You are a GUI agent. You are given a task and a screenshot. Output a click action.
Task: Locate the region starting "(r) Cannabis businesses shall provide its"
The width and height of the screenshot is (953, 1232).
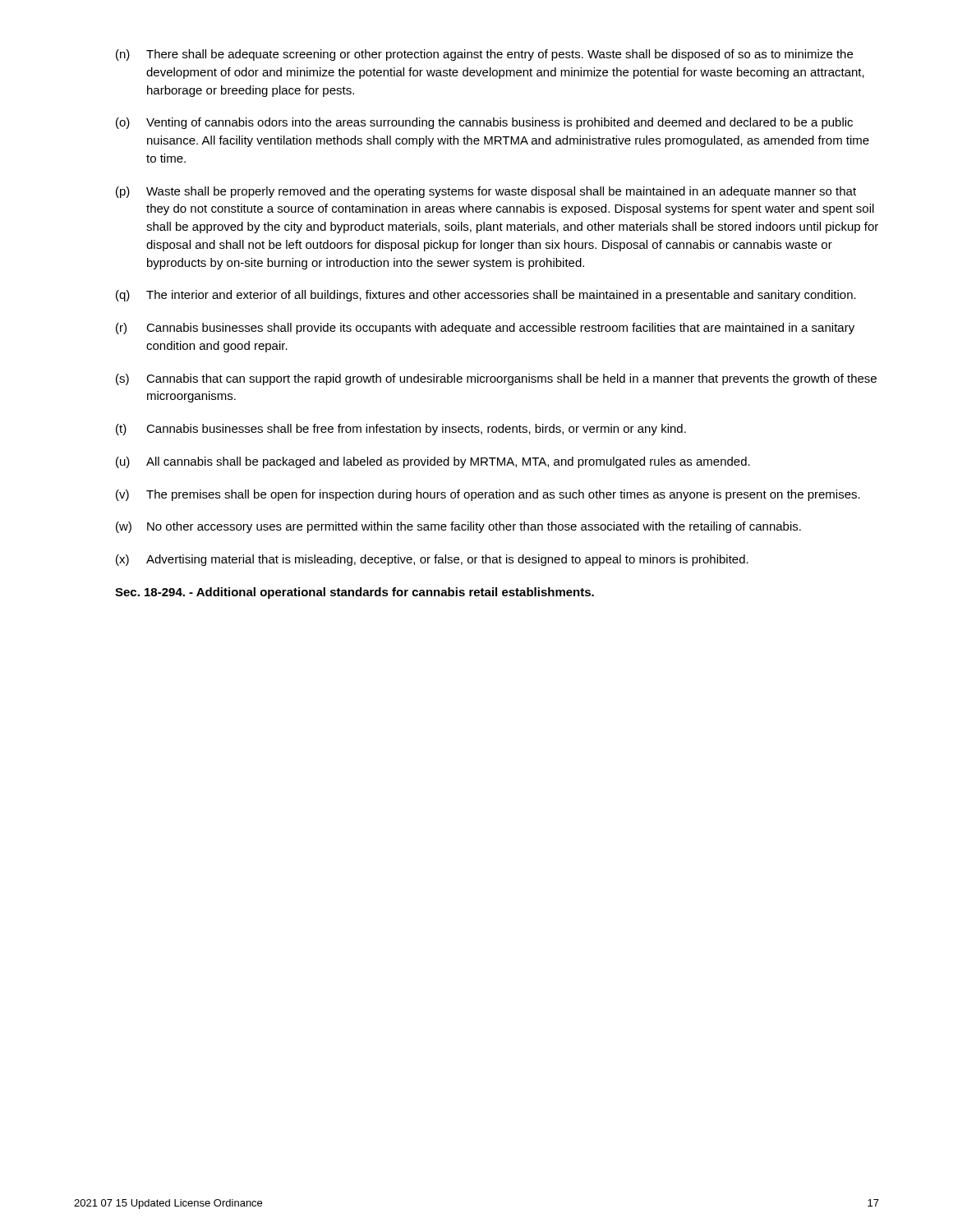click(x=497, y=337)
